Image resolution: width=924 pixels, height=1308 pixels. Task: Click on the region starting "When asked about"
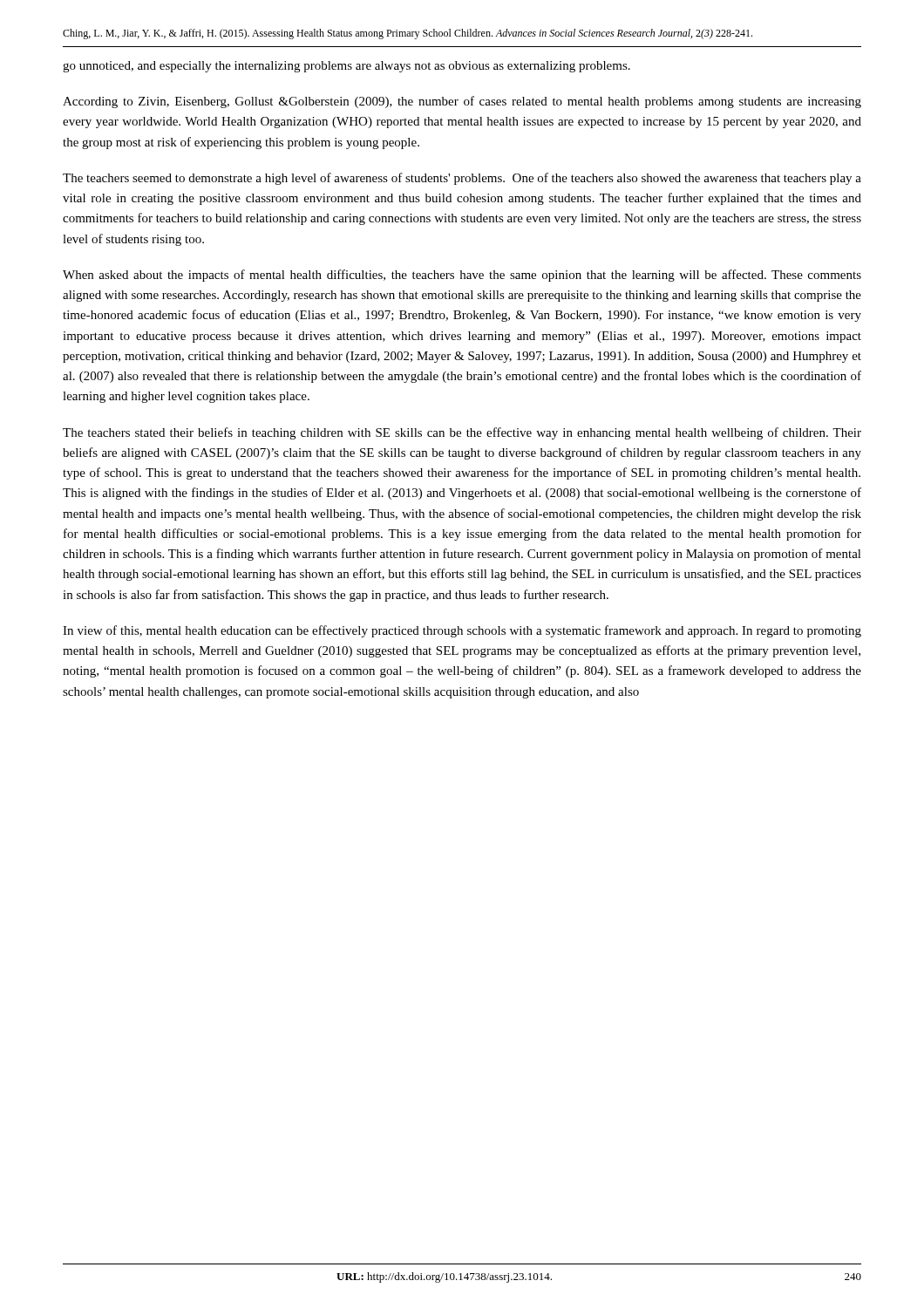tap(462, 335)
